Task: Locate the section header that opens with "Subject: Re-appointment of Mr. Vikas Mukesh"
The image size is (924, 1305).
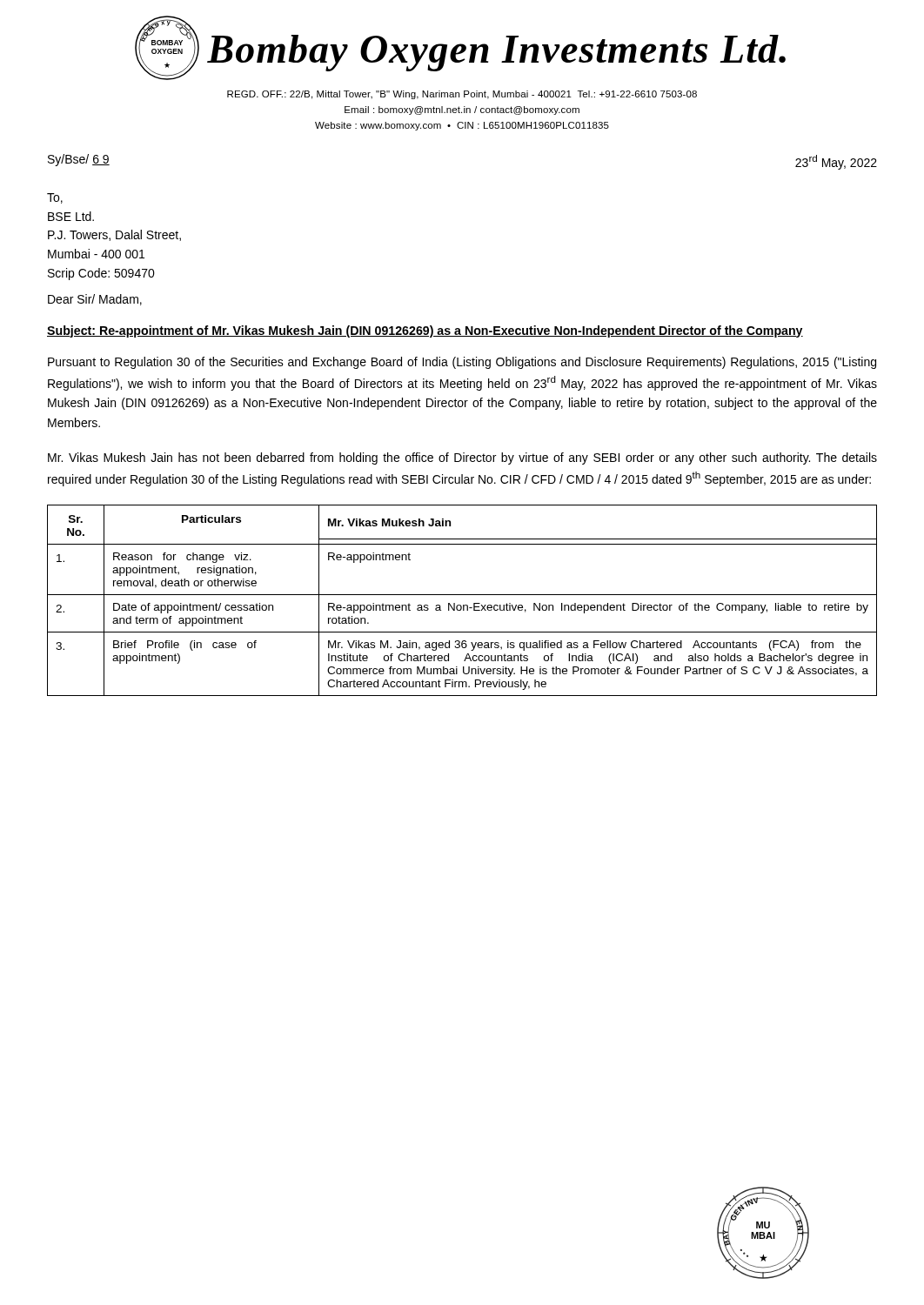Action: pyautogui.click(x=425, y=330)
